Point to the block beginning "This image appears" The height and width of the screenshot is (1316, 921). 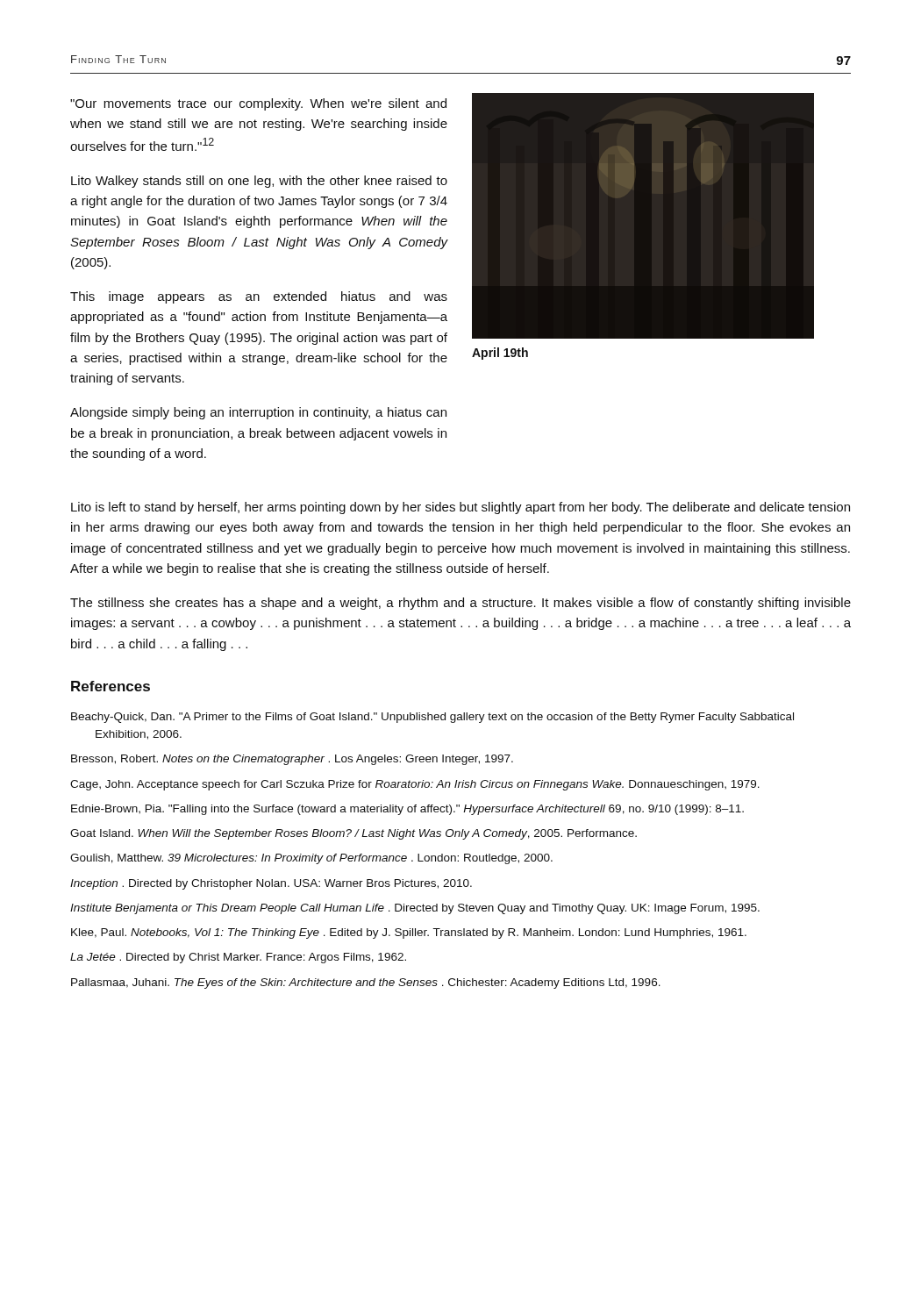coord(259,337)
